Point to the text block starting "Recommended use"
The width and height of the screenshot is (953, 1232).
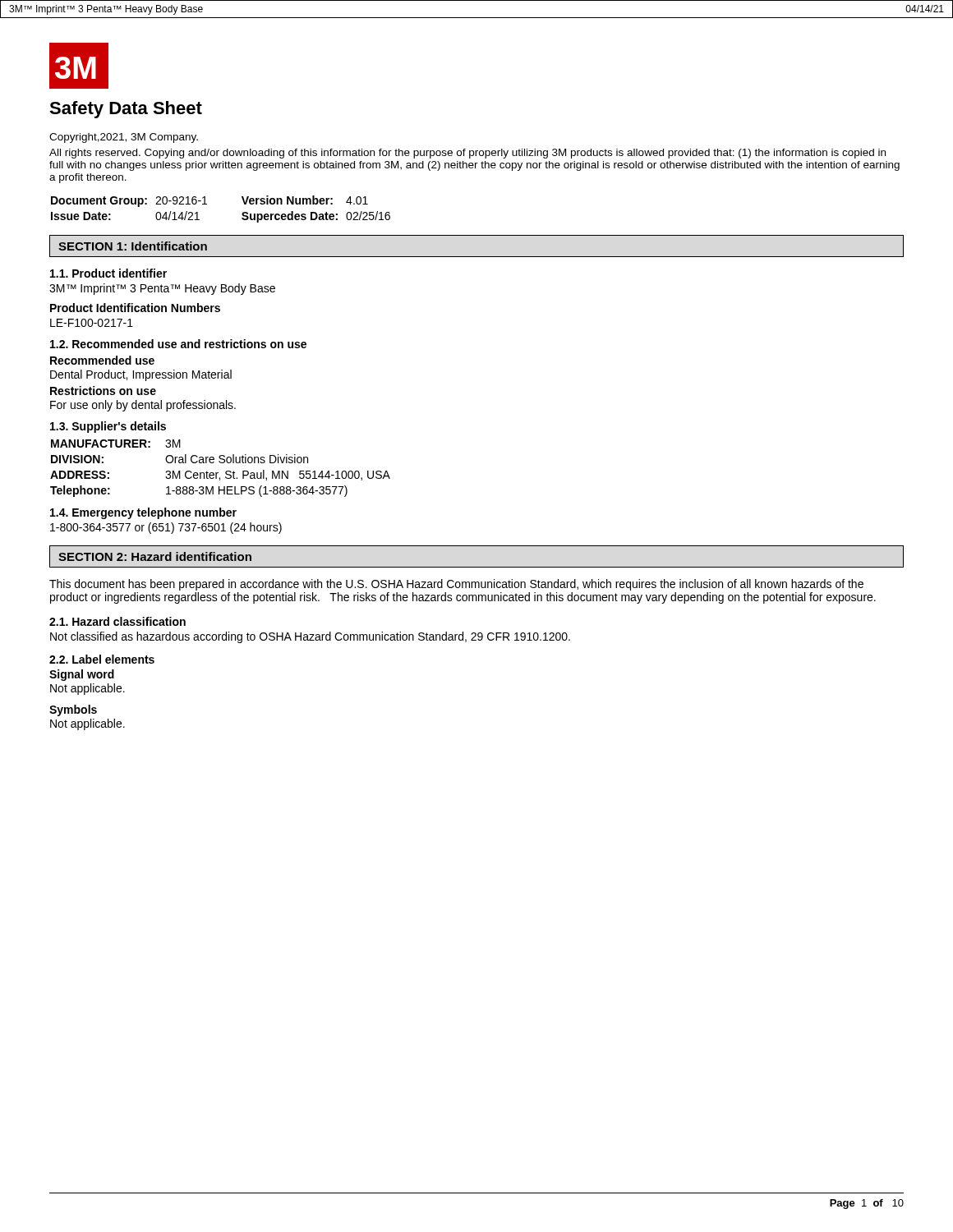(102, 361)
